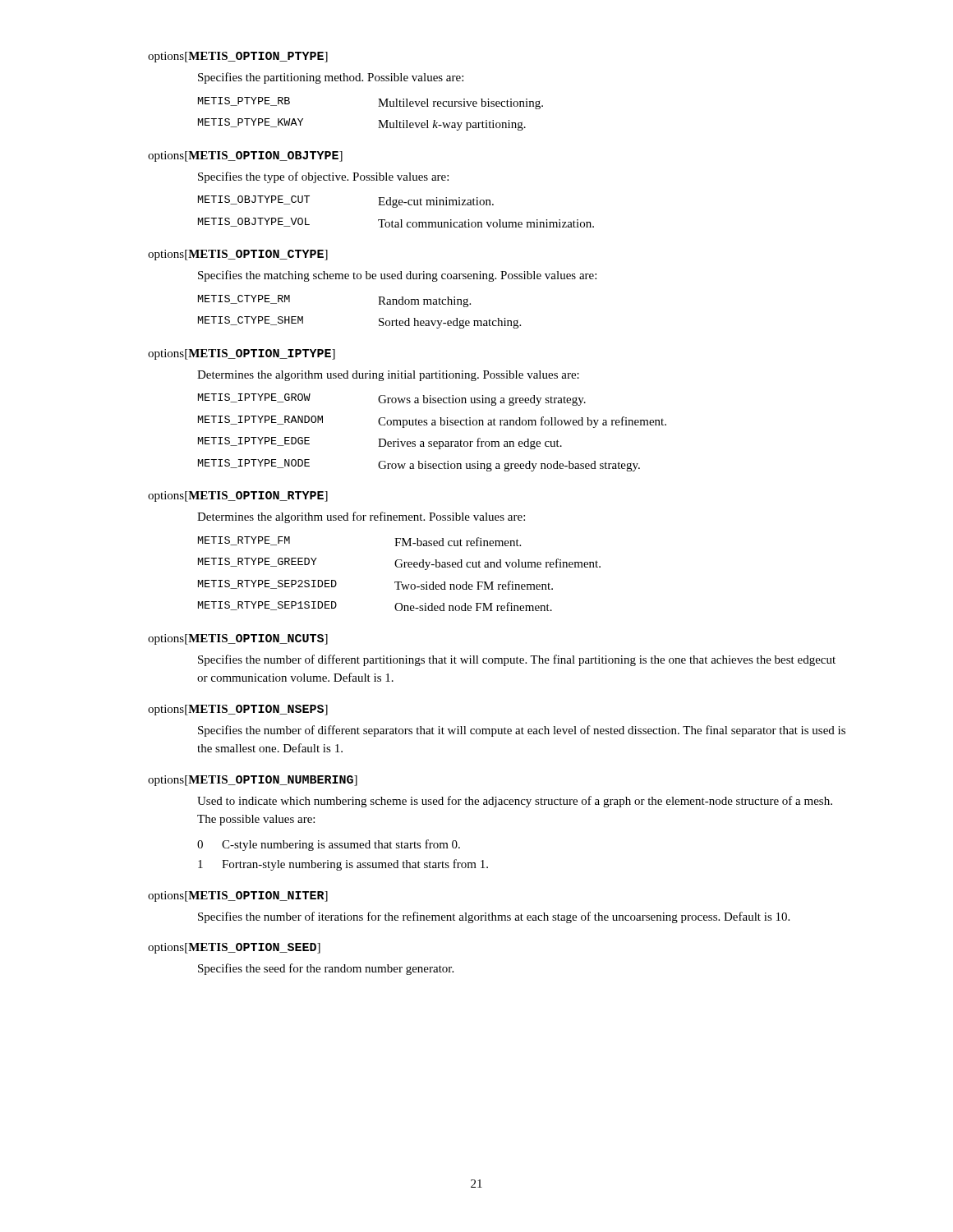
Task: Select the list item that says "1 Fortran-style numbering is assumed that starts from"
Action: click(343, 865)
